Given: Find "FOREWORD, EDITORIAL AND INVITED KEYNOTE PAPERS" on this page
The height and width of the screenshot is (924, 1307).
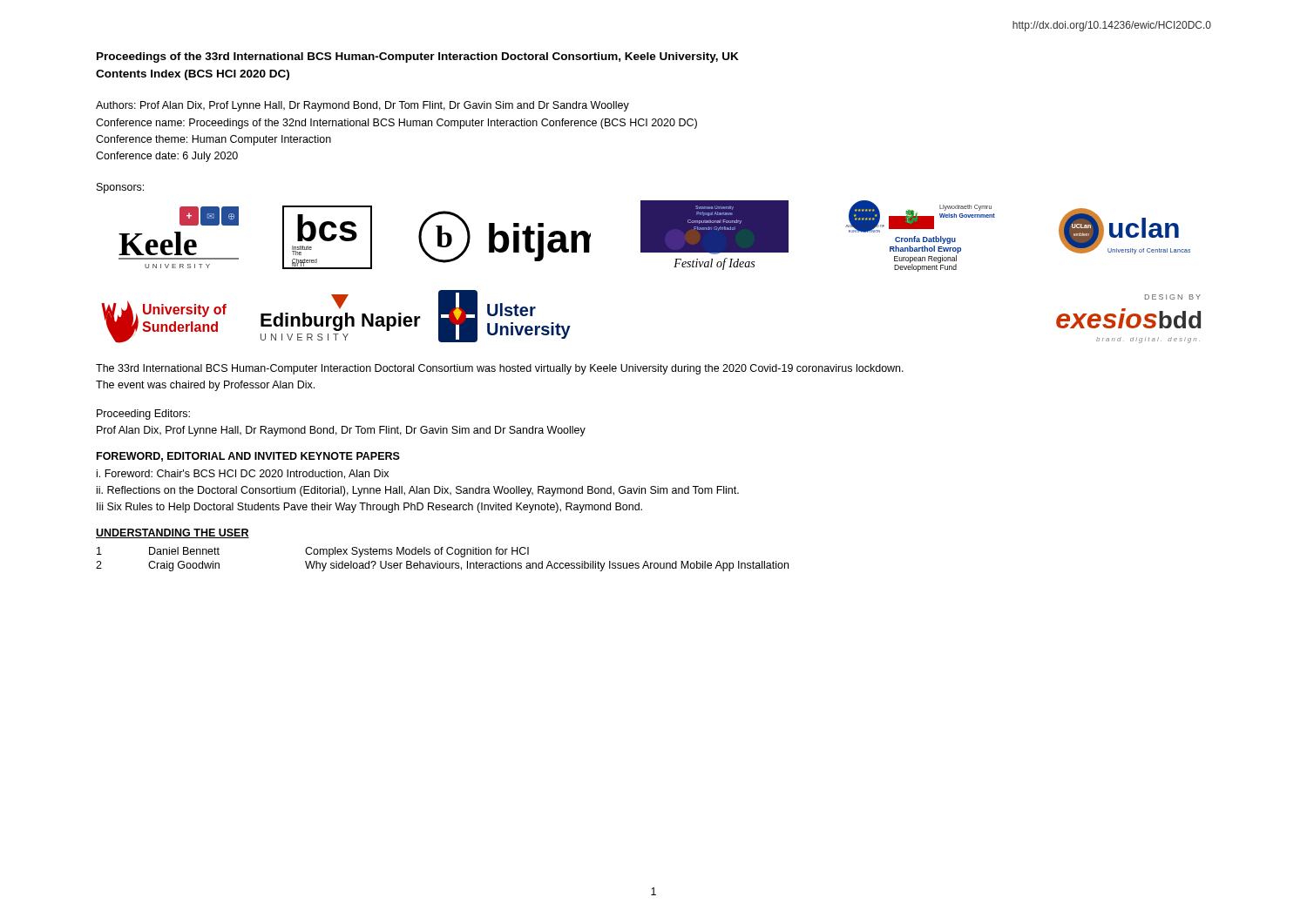Looking at the screenshot, I should [x=248, y=456].
